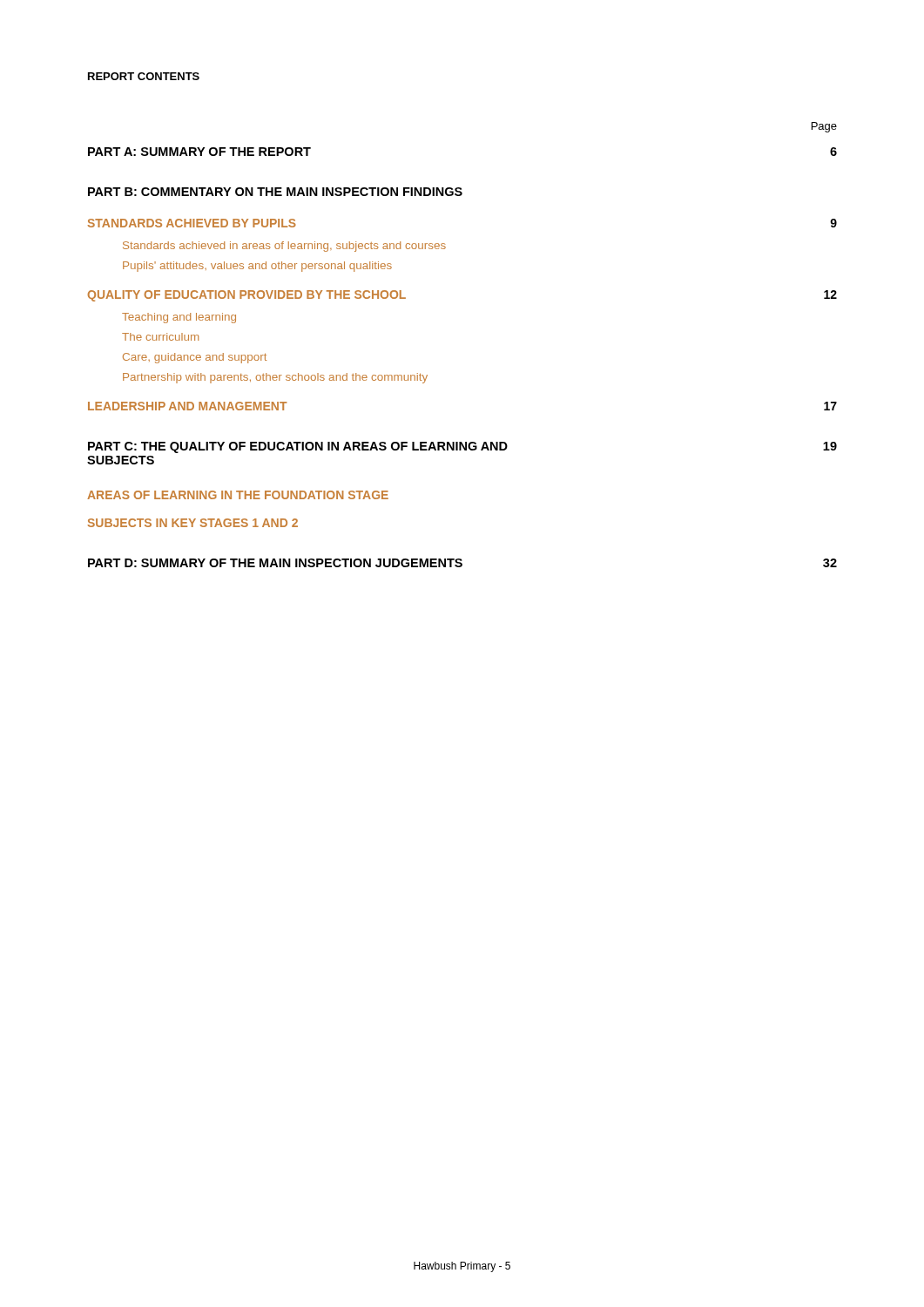This screenshot has width=924, height=1307.
Task: Click where it says "Teaching and learning"
Action: click(x=179, y=317)
